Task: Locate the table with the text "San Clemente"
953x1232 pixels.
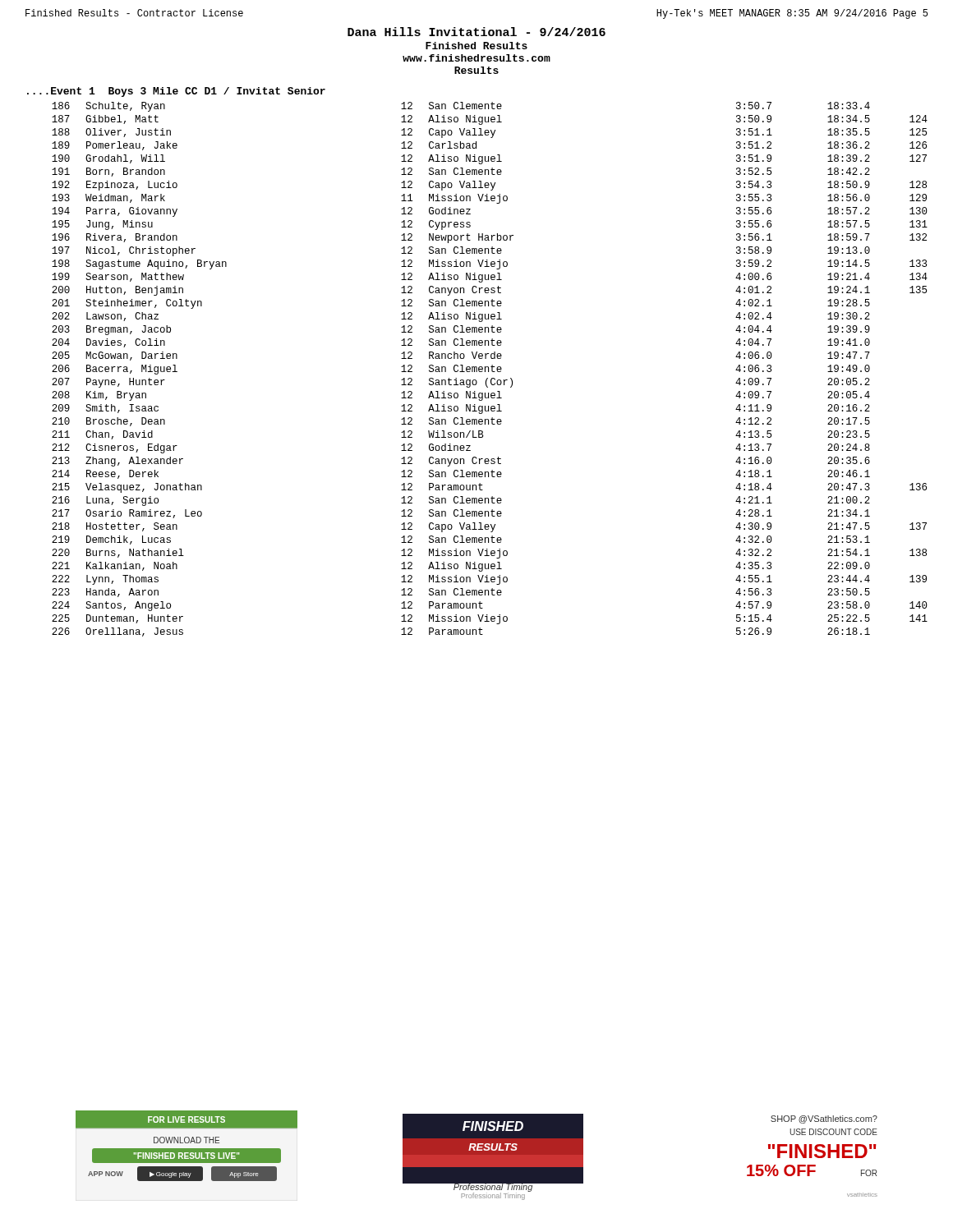Action: click(x=476, y=370)
